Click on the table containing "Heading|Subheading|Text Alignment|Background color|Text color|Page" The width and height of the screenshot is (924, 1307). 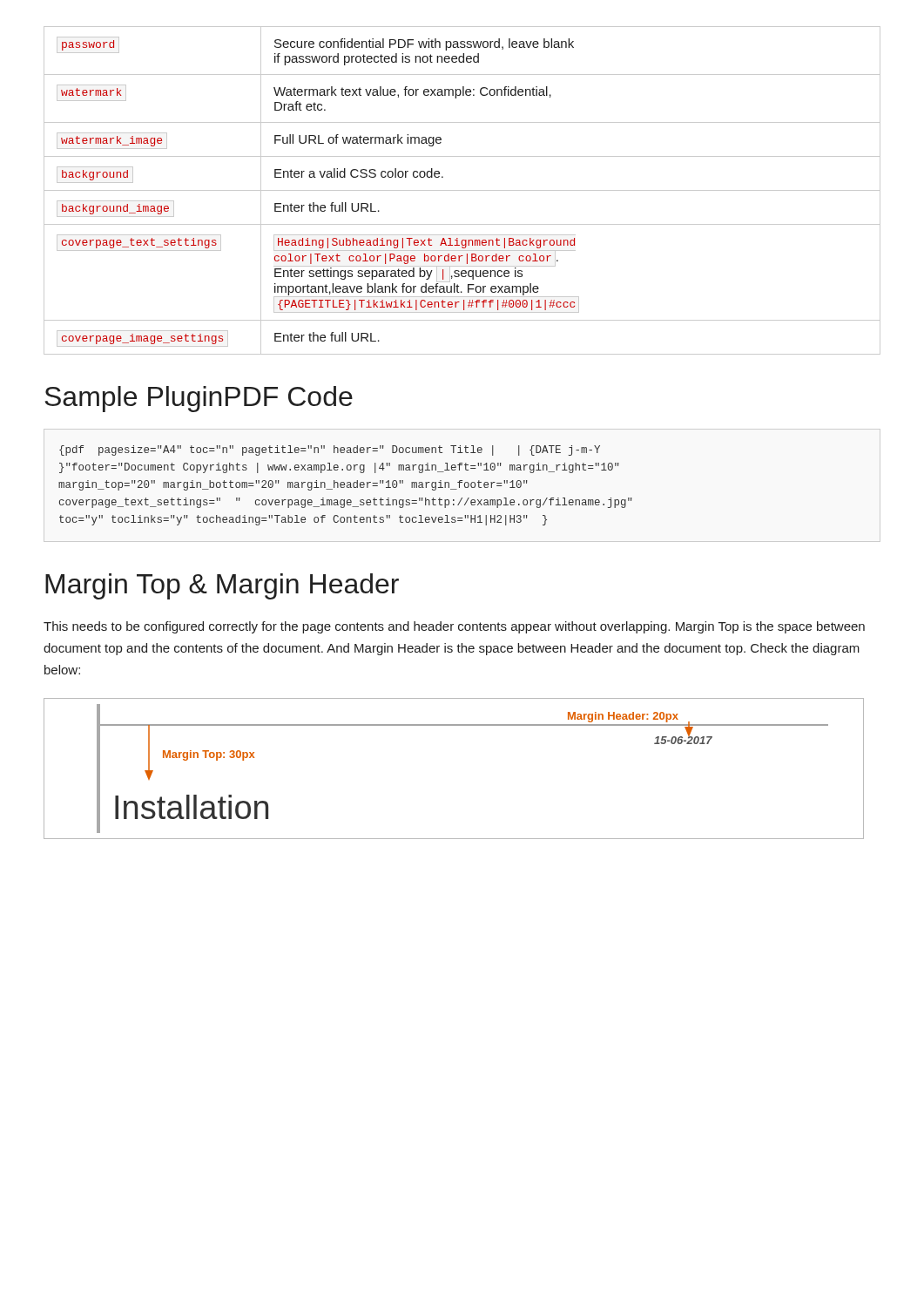462,190
